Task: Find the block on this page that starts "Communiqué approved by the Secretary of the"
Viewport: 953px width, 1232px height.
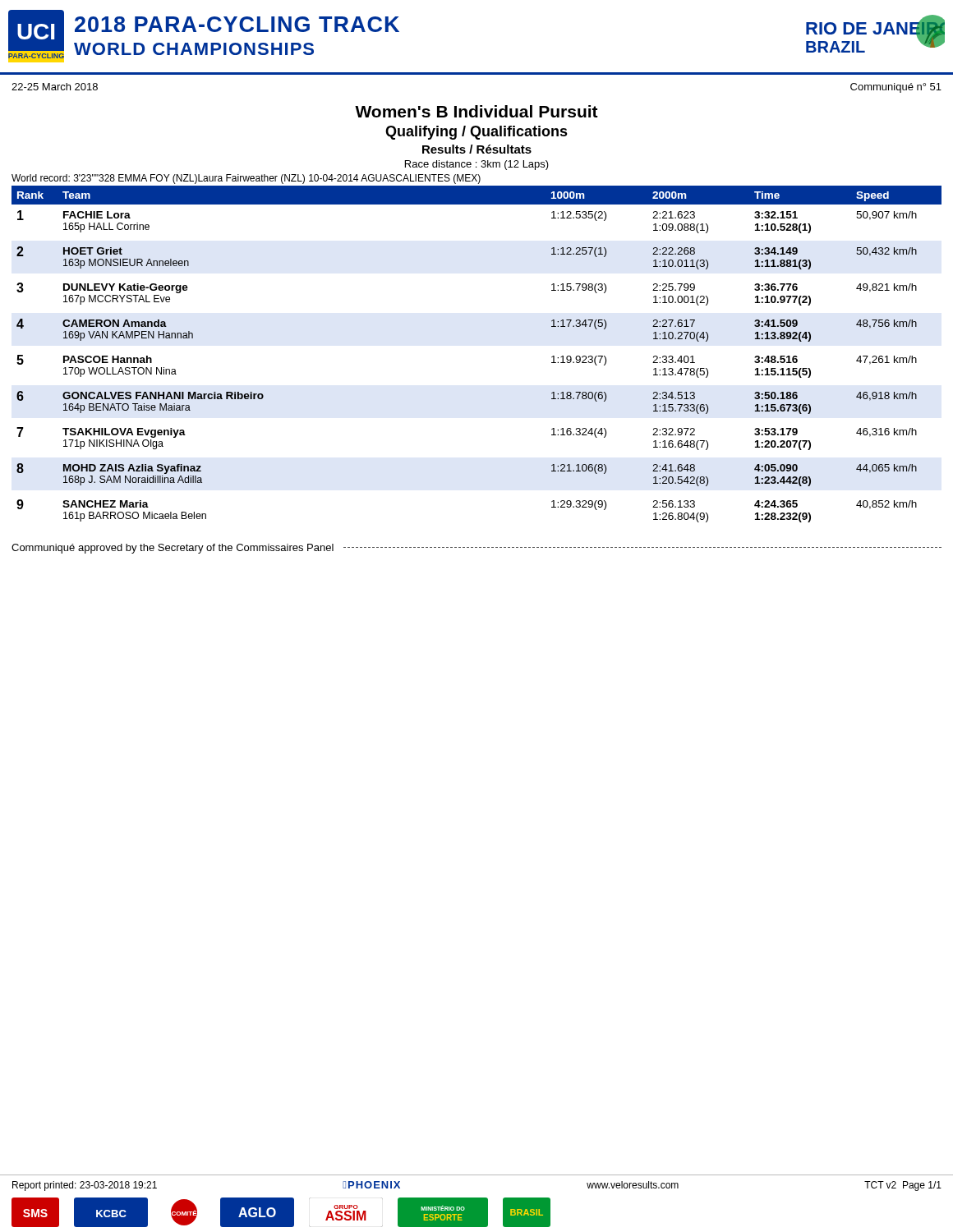Action: click(173, 547)
